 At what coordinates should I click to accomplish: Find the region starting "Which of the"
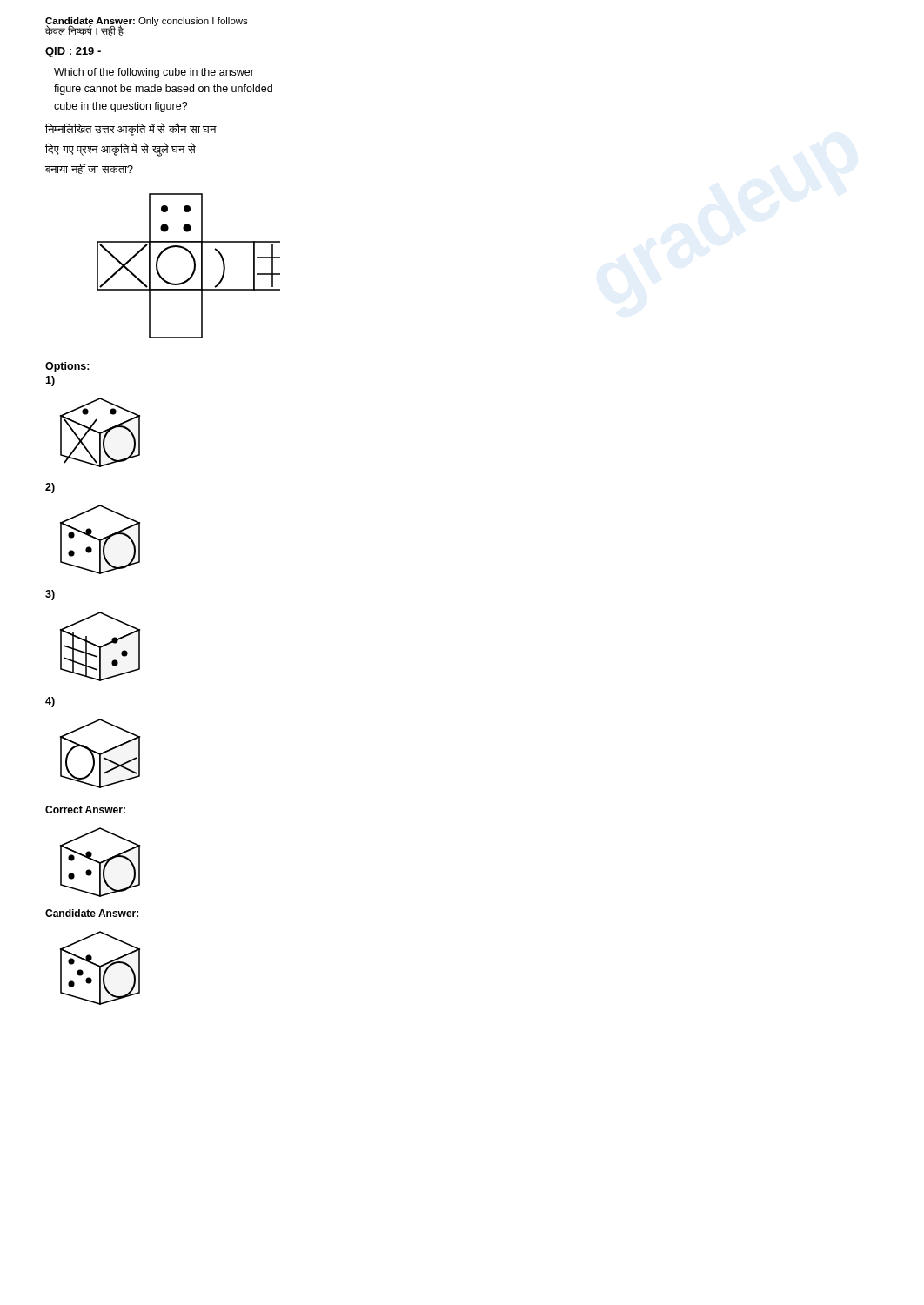tap(163, 89)
